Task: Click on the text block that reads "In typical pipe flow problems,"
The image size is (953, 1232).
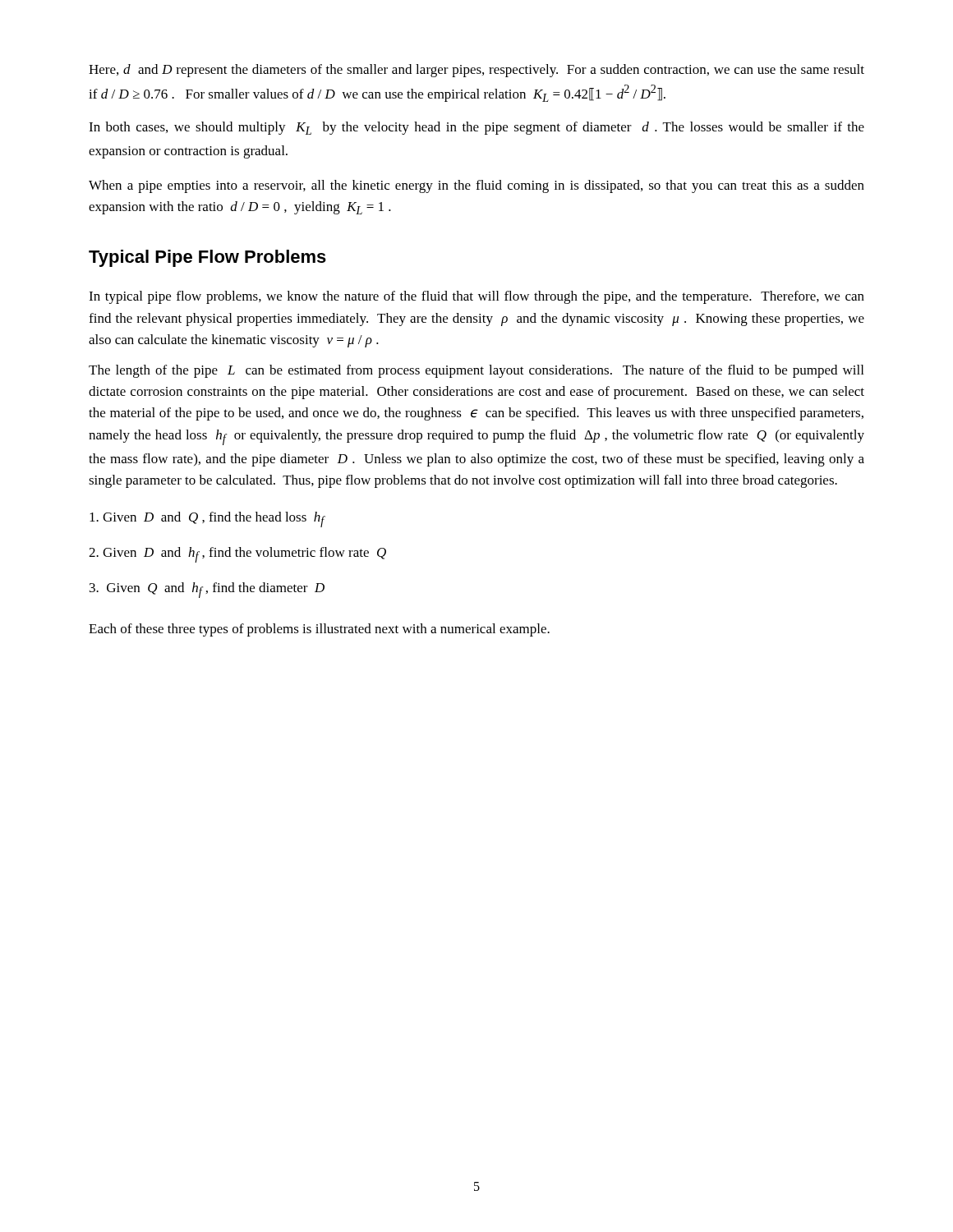Action: pyautogui.click(x=476, y=319)
